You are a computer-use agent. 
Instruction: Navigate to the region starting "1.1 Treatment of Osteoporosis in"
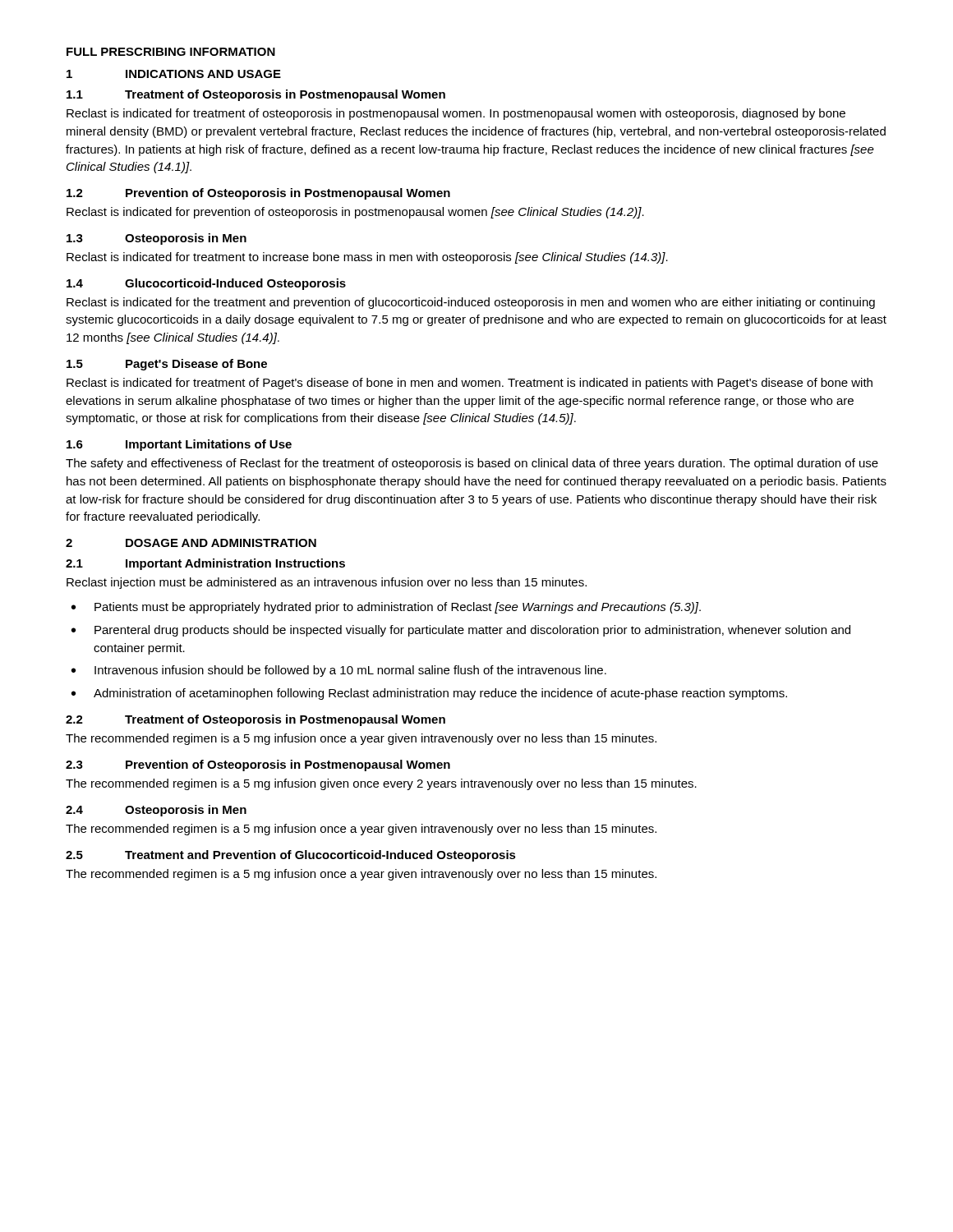tap(256, 94)
